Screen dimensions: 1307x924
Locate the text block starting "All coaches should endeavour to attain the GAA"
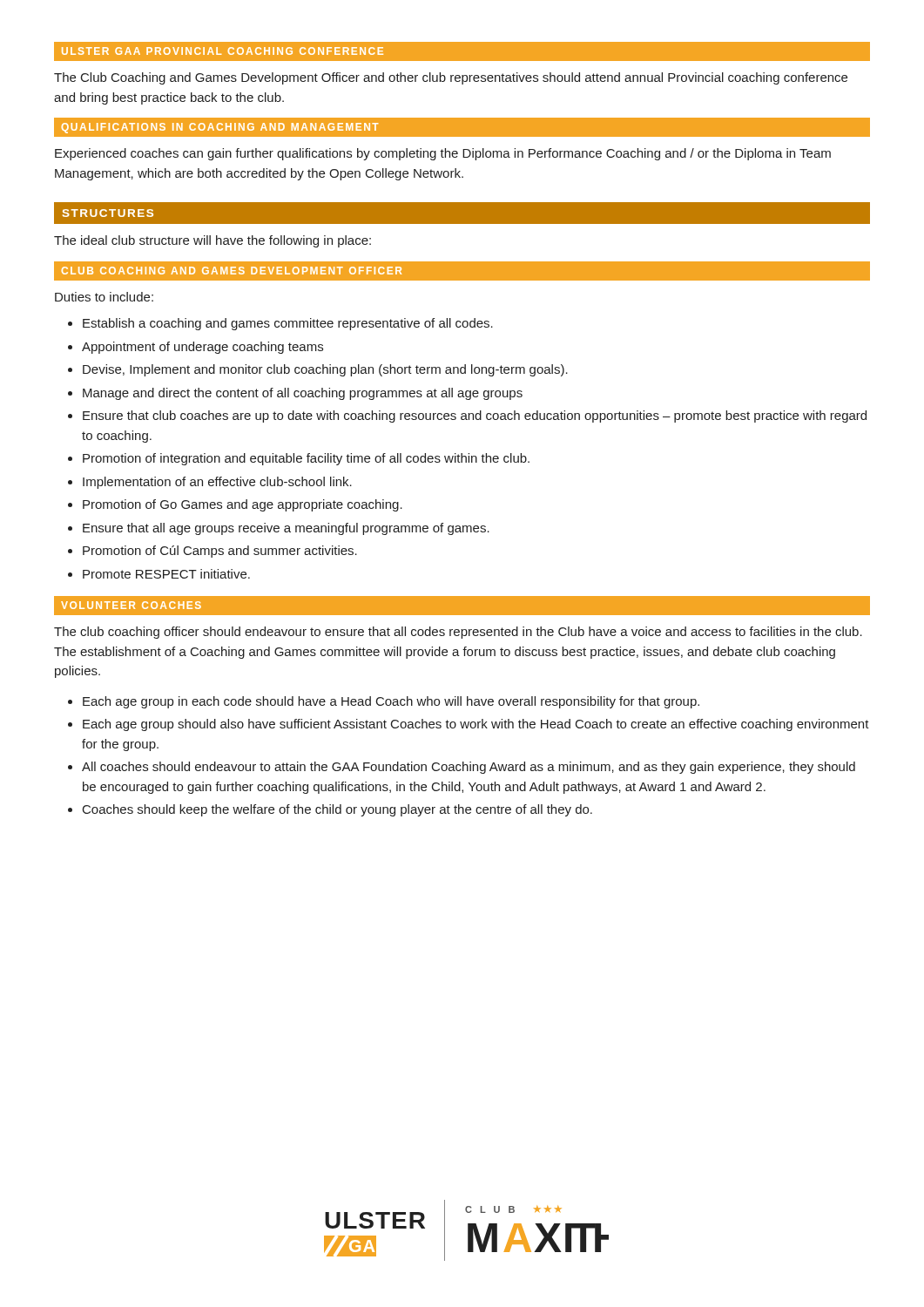click(476, 777)
